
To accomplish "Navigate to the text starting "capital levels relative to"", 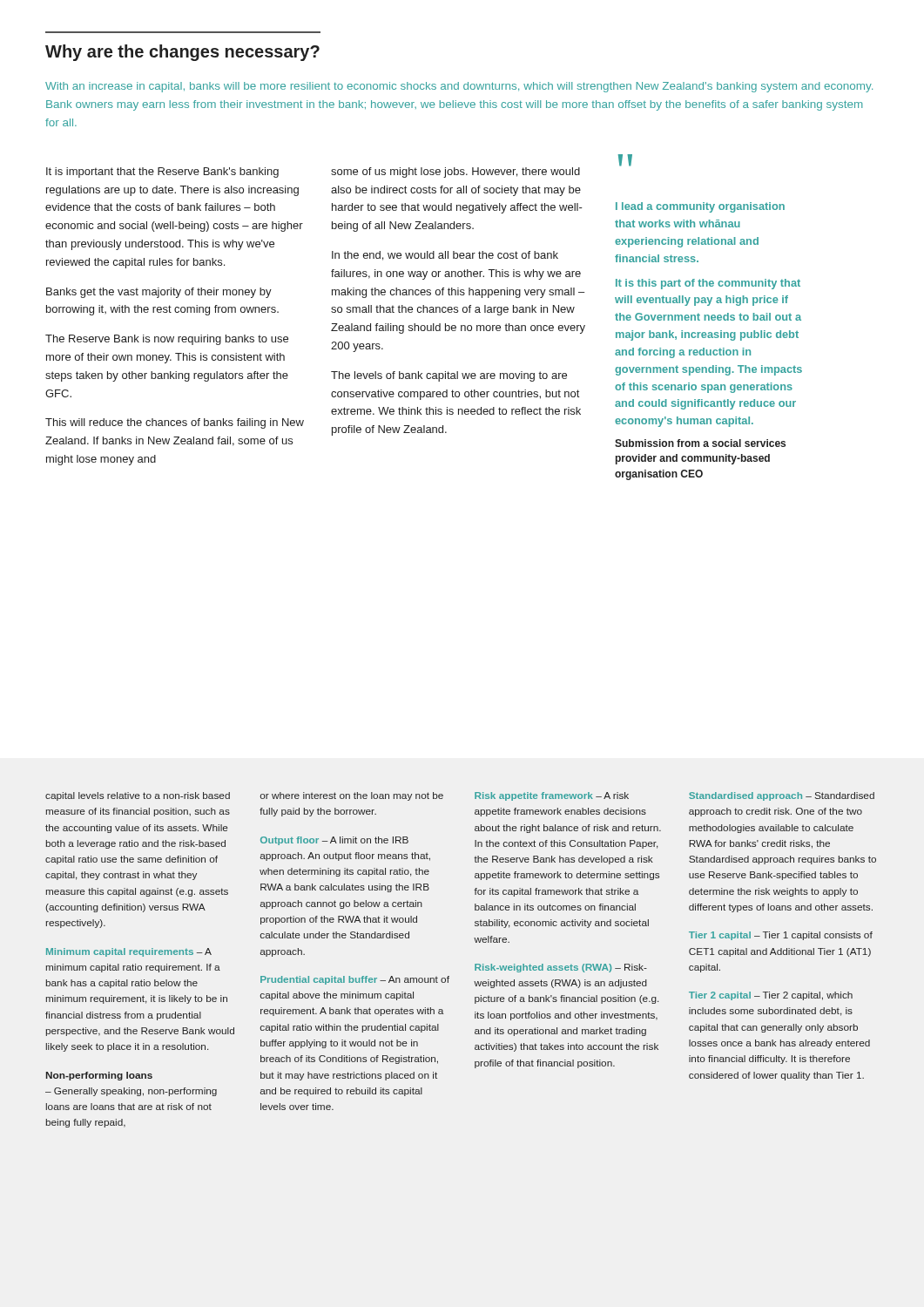I will click(x=140, y=959).
